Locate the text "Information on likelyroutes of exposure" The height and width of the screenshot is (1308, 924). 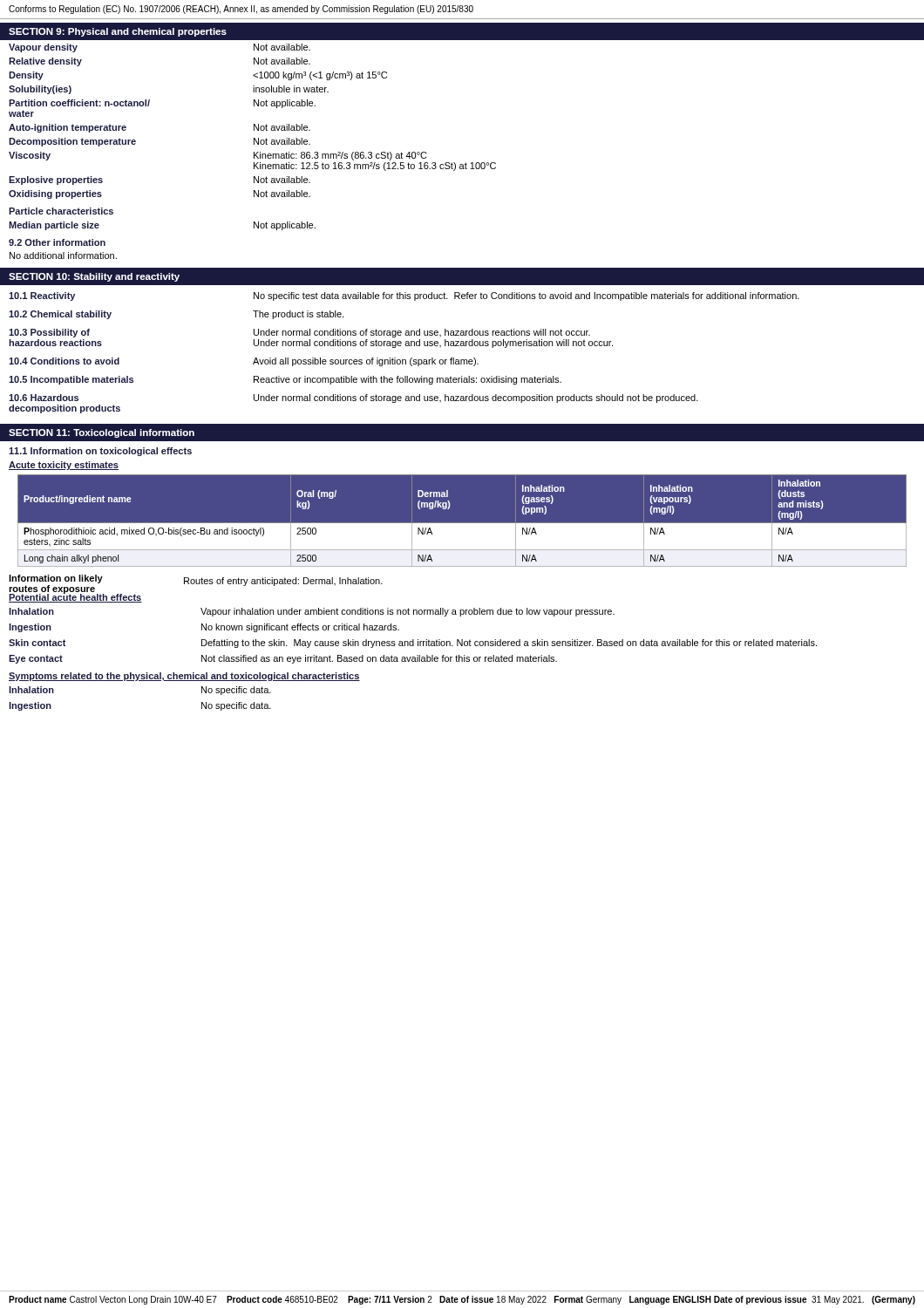click(56, 583)
